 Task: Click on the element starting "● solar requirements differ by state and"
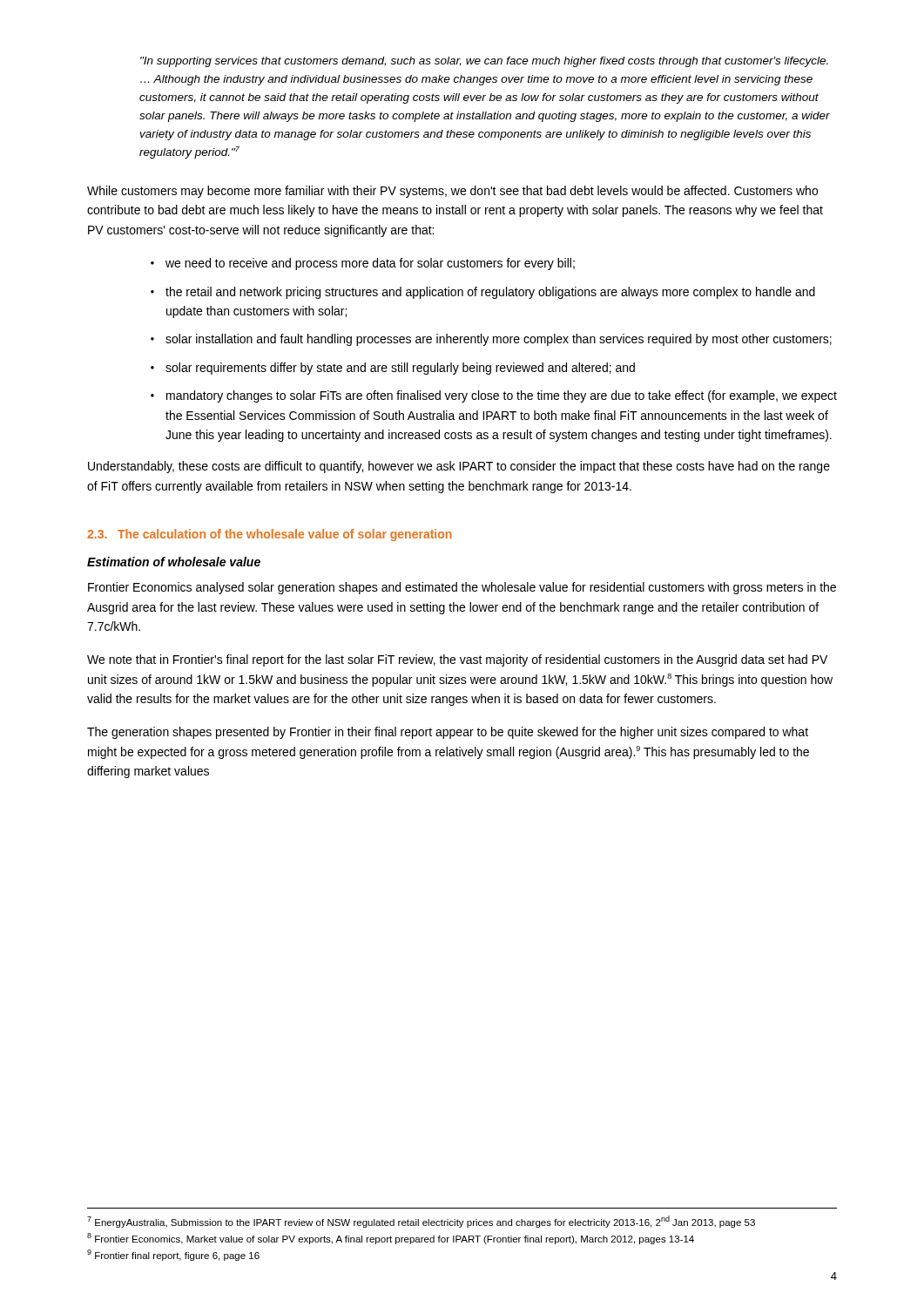(488, 368)
